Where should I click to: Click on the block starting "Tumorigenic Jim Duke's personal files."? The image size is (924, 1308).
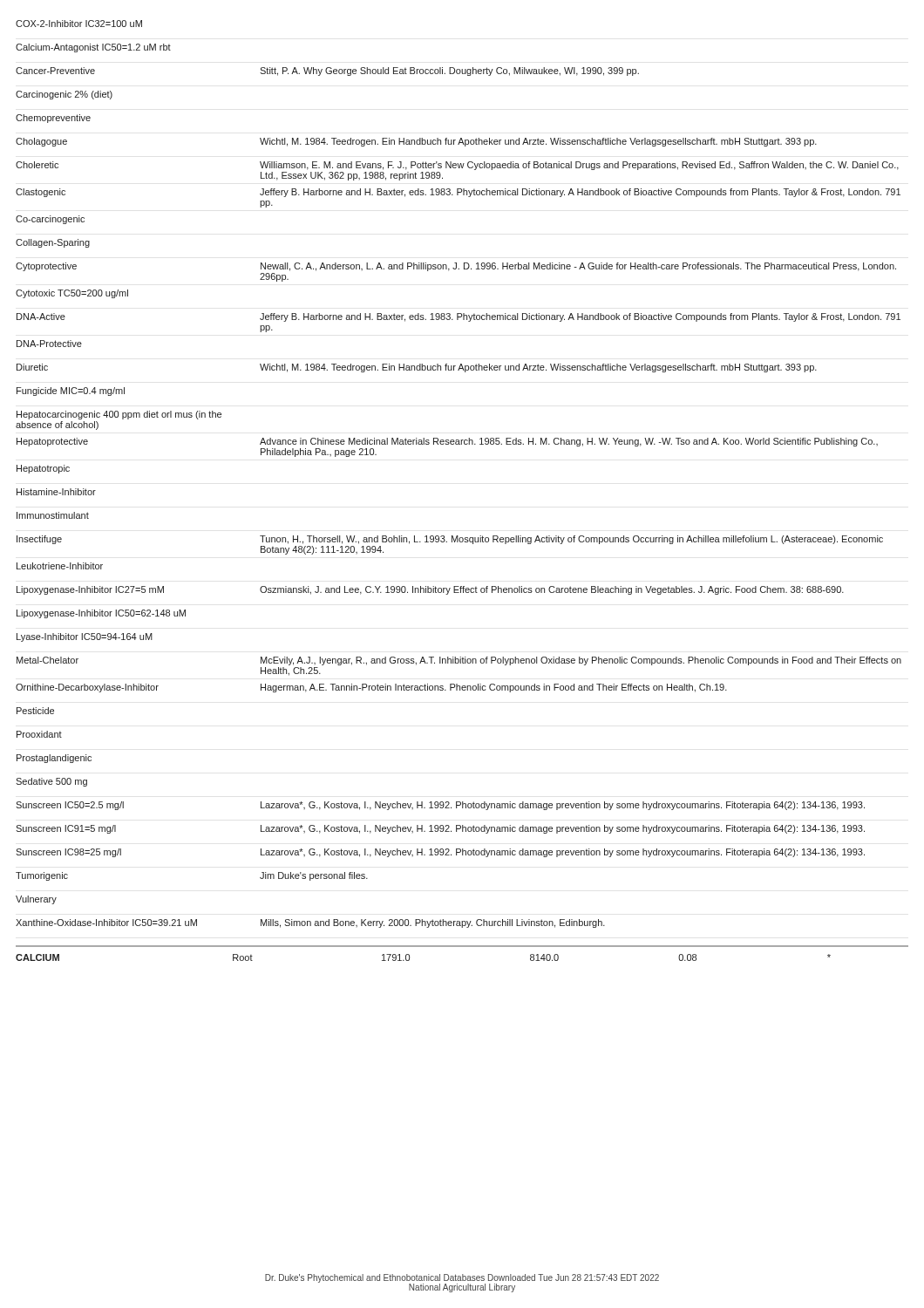point(41,876)
